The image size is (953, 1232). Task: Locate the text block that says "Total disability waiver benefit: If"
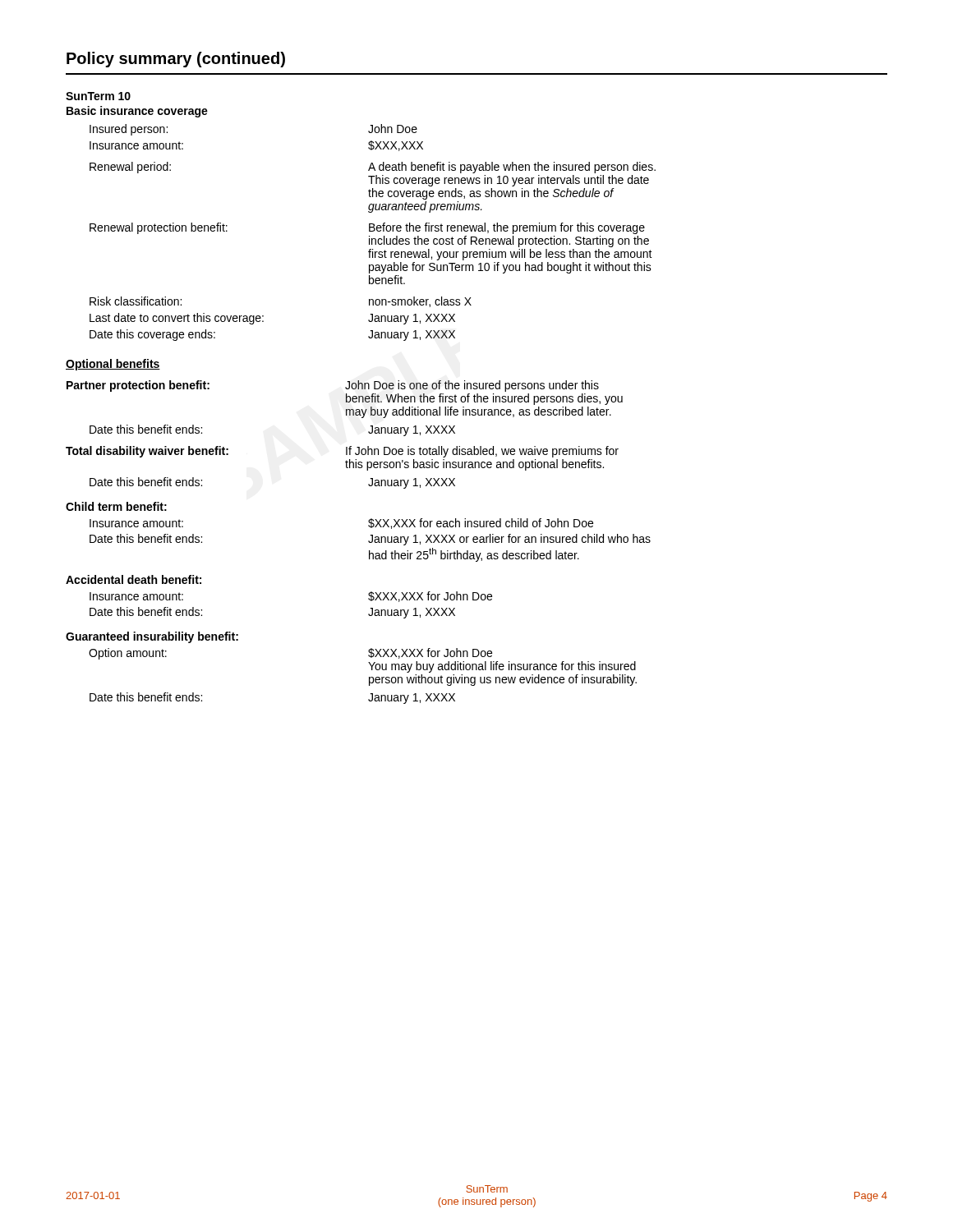[x=476, y=458]
